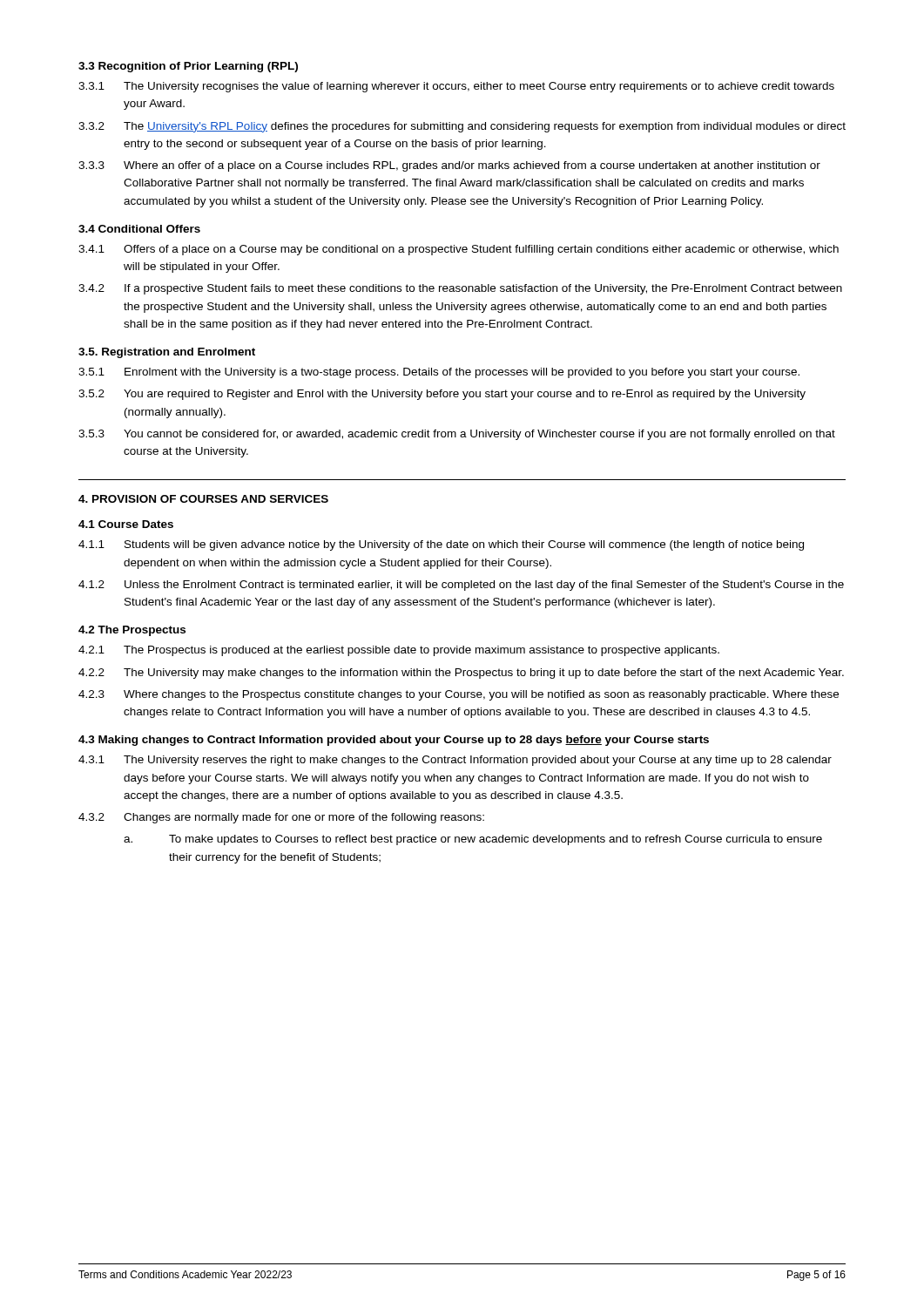Locate the text block that reads "3.2 The University's RPL Policy defines"
924x1307 pixels.
(x=462, y=135)
